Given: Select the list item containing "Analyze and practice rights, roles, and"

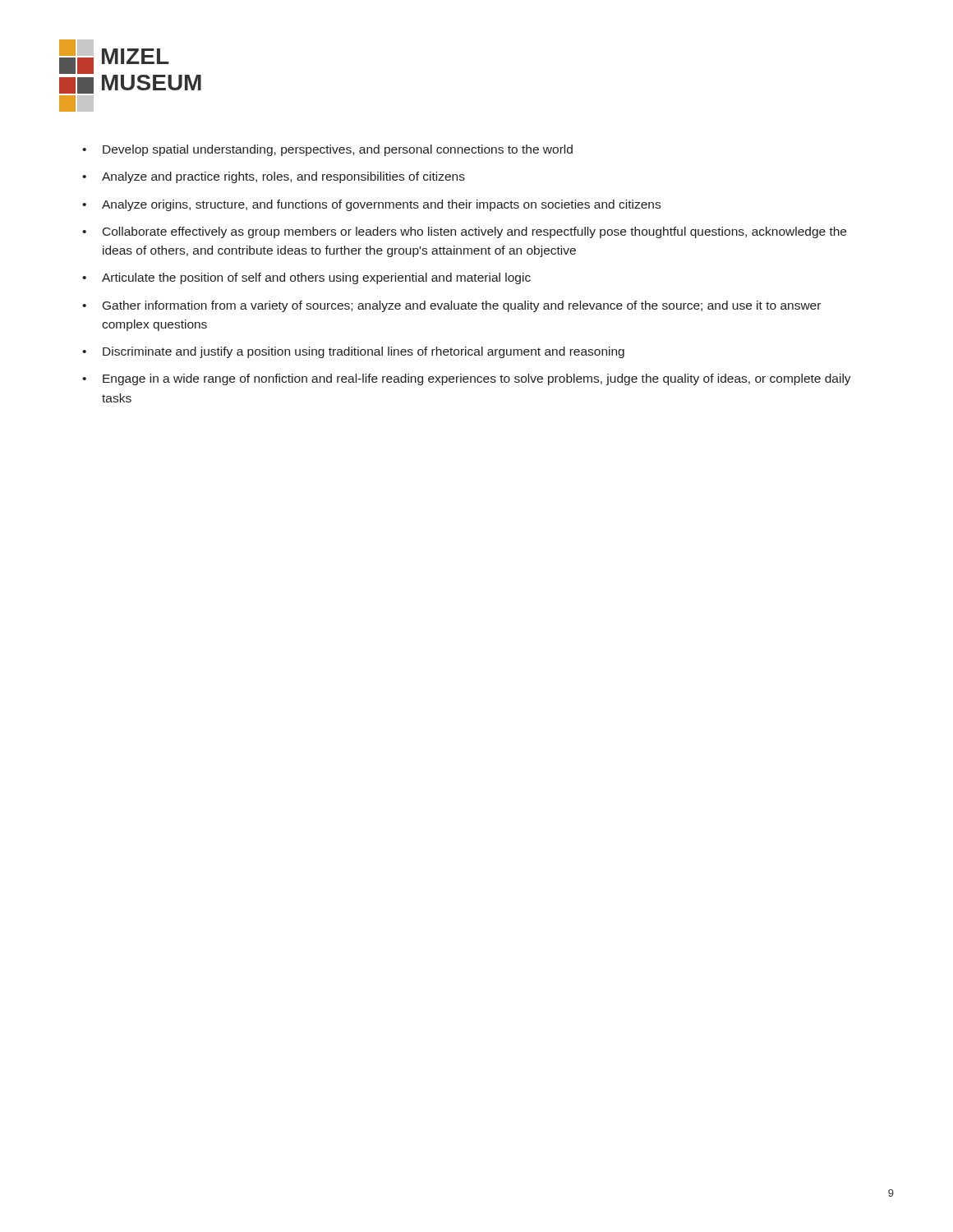Looking at the screenshot, I should [x=283, y=176].
